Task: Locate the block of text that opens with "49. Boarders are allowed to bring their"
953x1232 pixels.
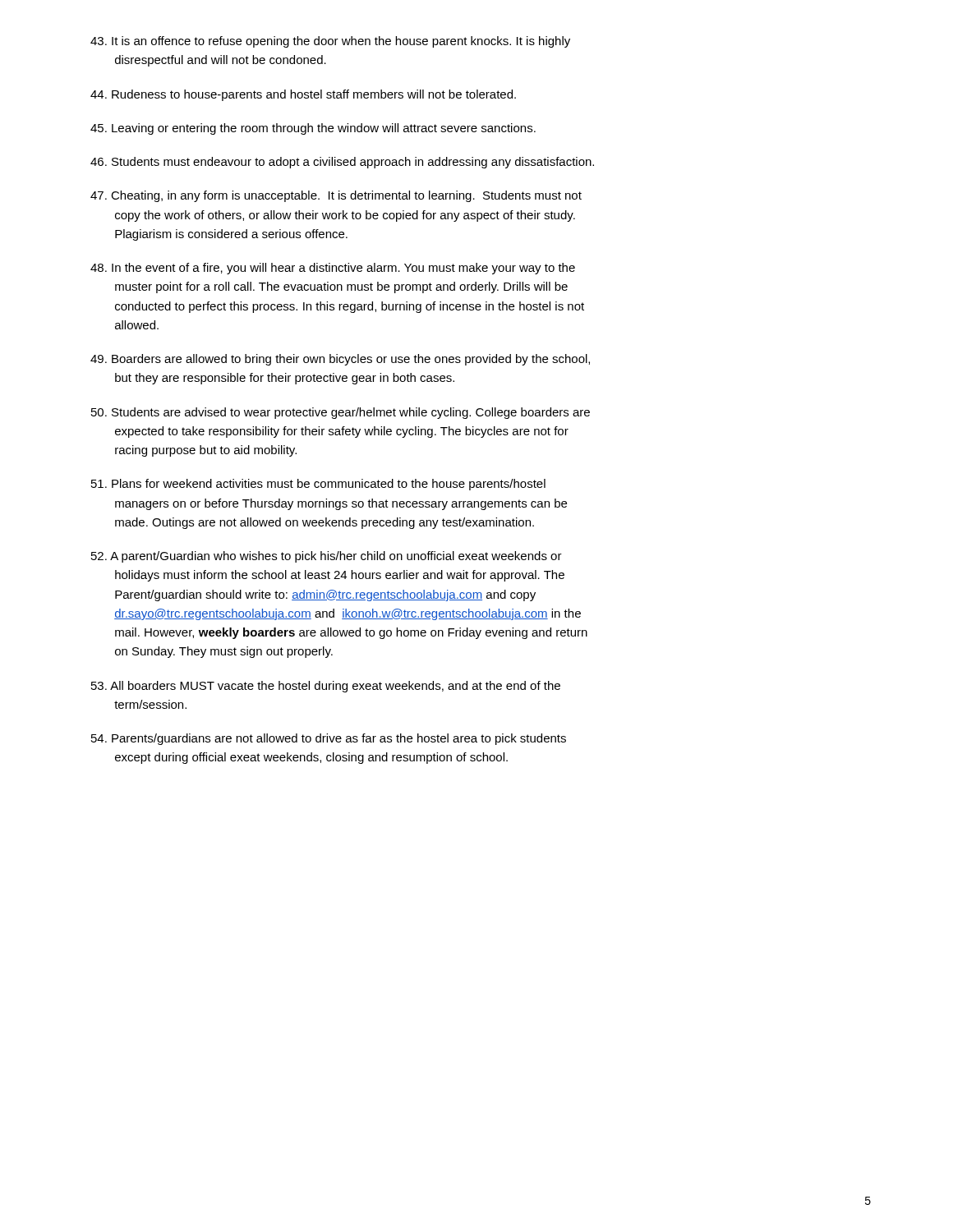Action: click(481, 368)
